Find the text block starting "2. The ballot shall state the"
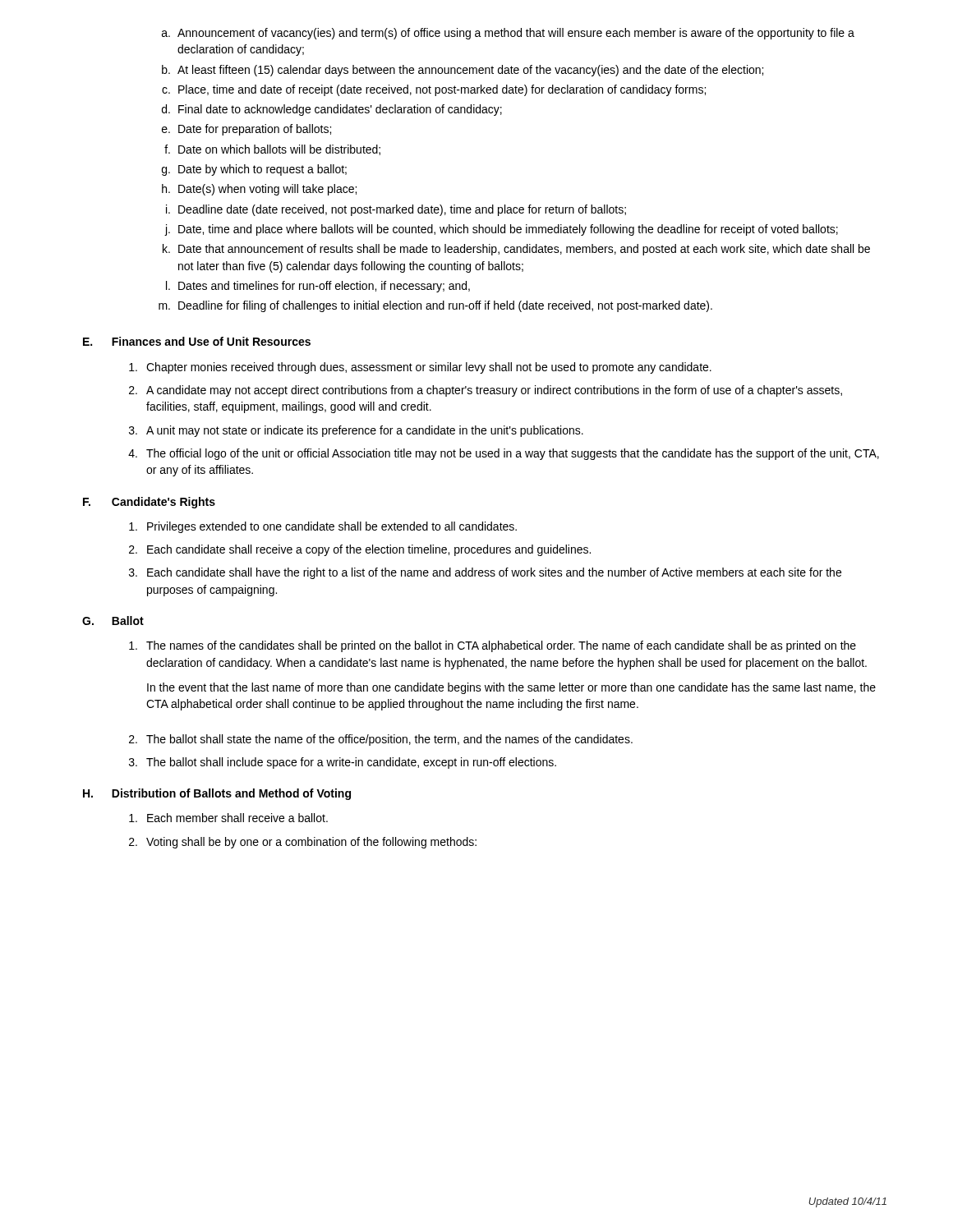The height and width of the screenshot is (1232, 953). point(501,739)
